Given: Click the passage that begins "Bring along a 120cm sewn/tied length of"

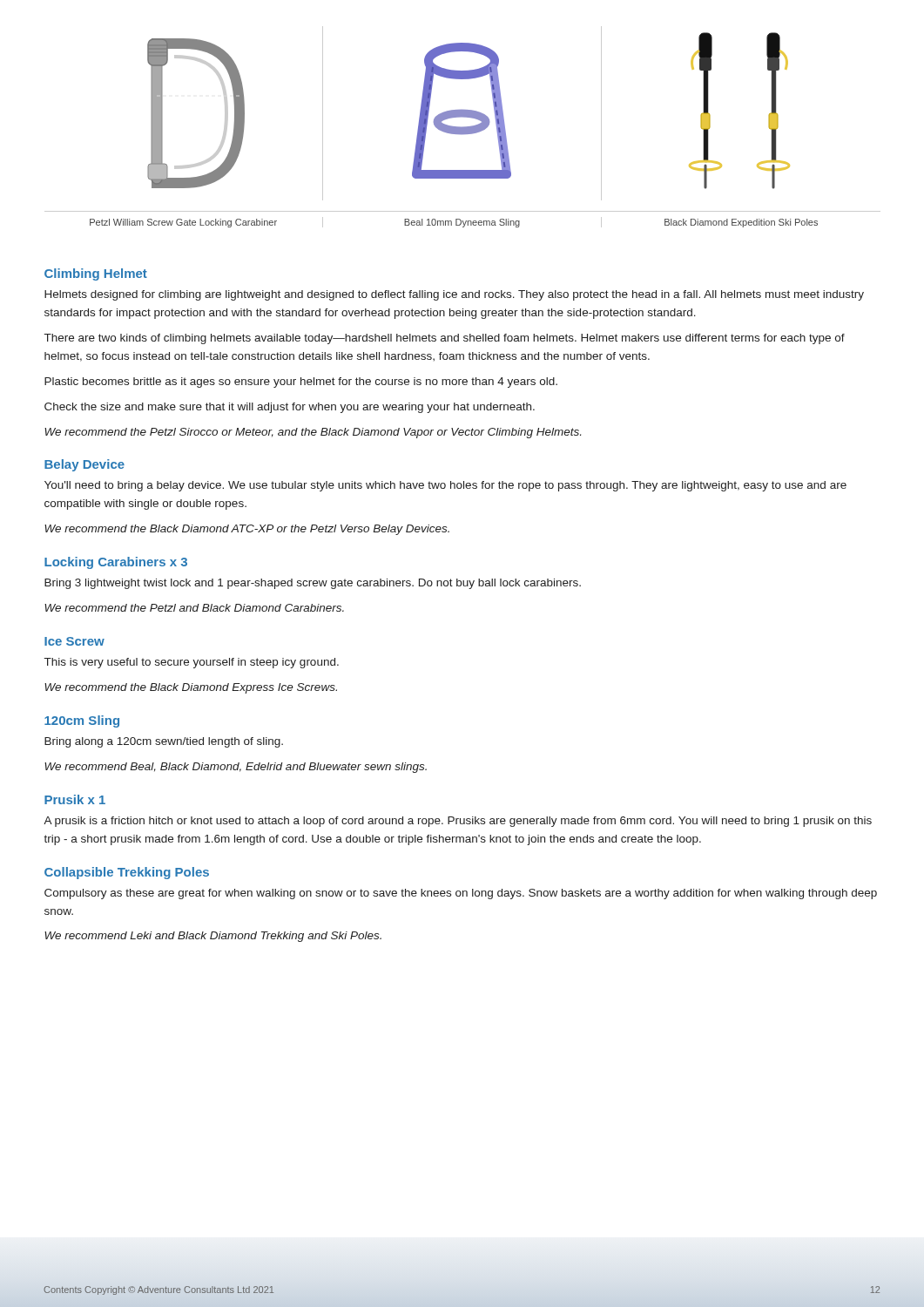Looking at the screenshot, I should 164,741.
